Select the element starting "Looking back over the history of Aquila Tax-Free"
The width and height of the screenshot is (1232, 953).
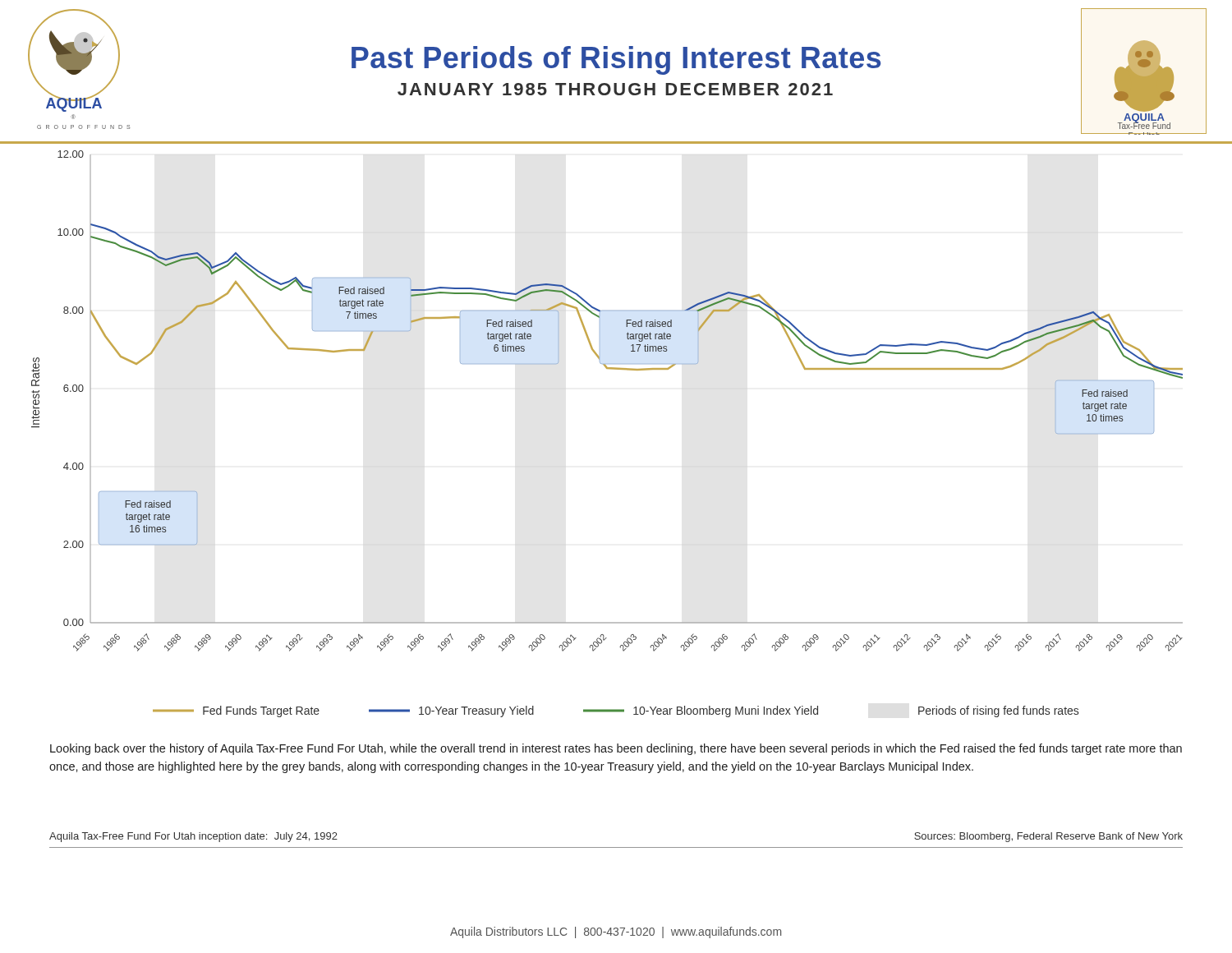616,758
